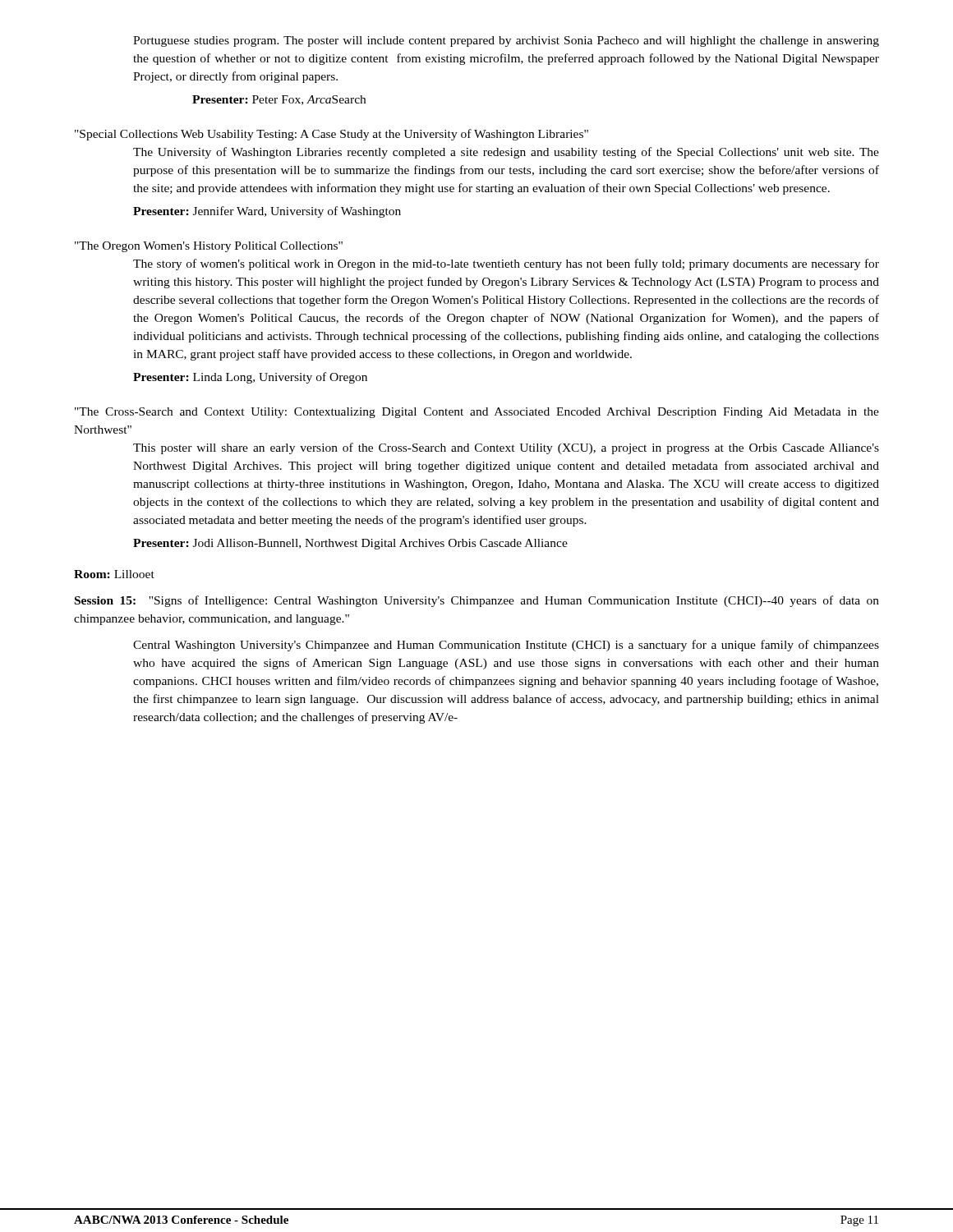Select the text block starting "Portuguese studies program. The poster"
The height and width of the screenshot is (1232, 953).
506,70
